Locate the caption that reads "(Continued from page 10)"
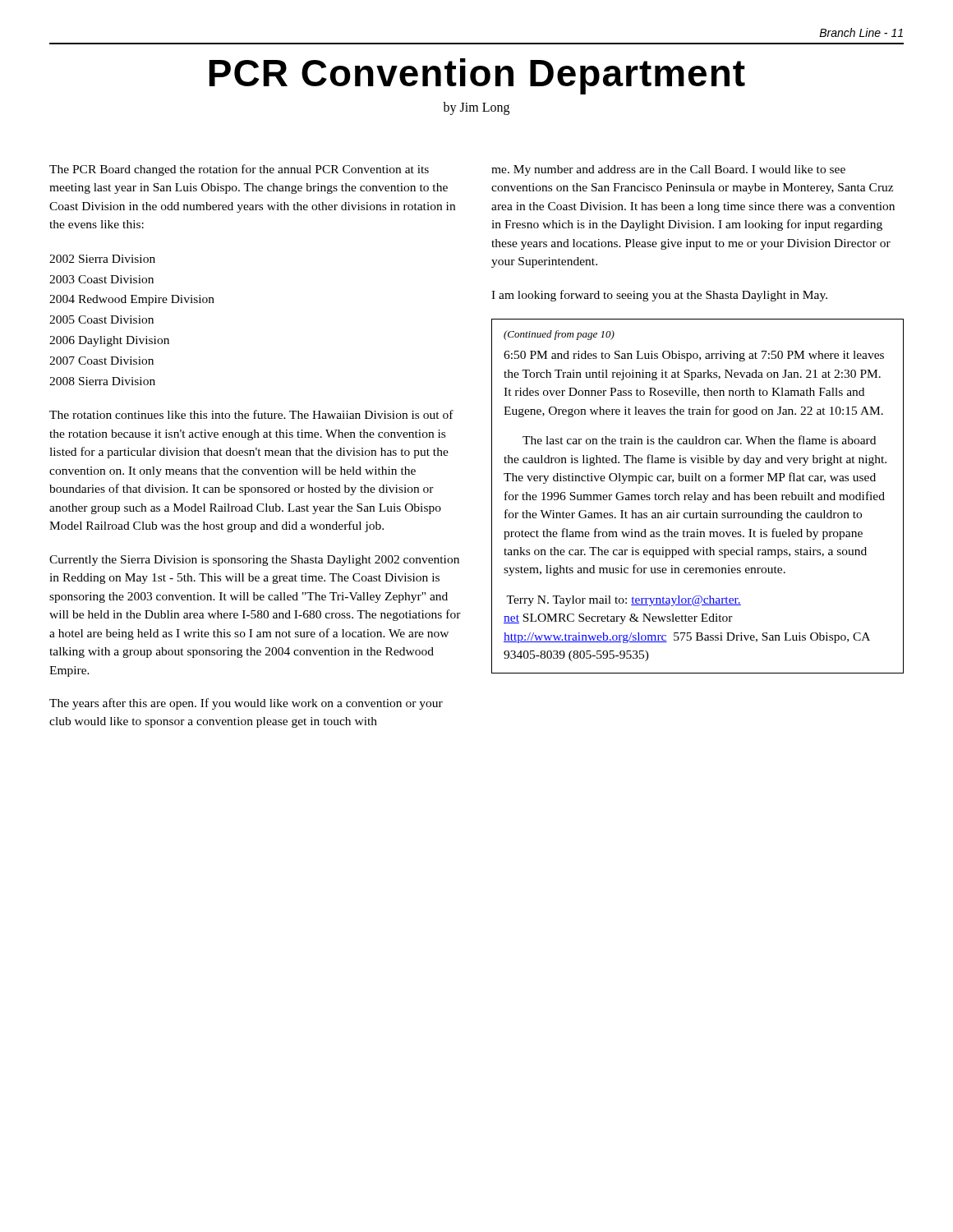 tap(559, 334)
